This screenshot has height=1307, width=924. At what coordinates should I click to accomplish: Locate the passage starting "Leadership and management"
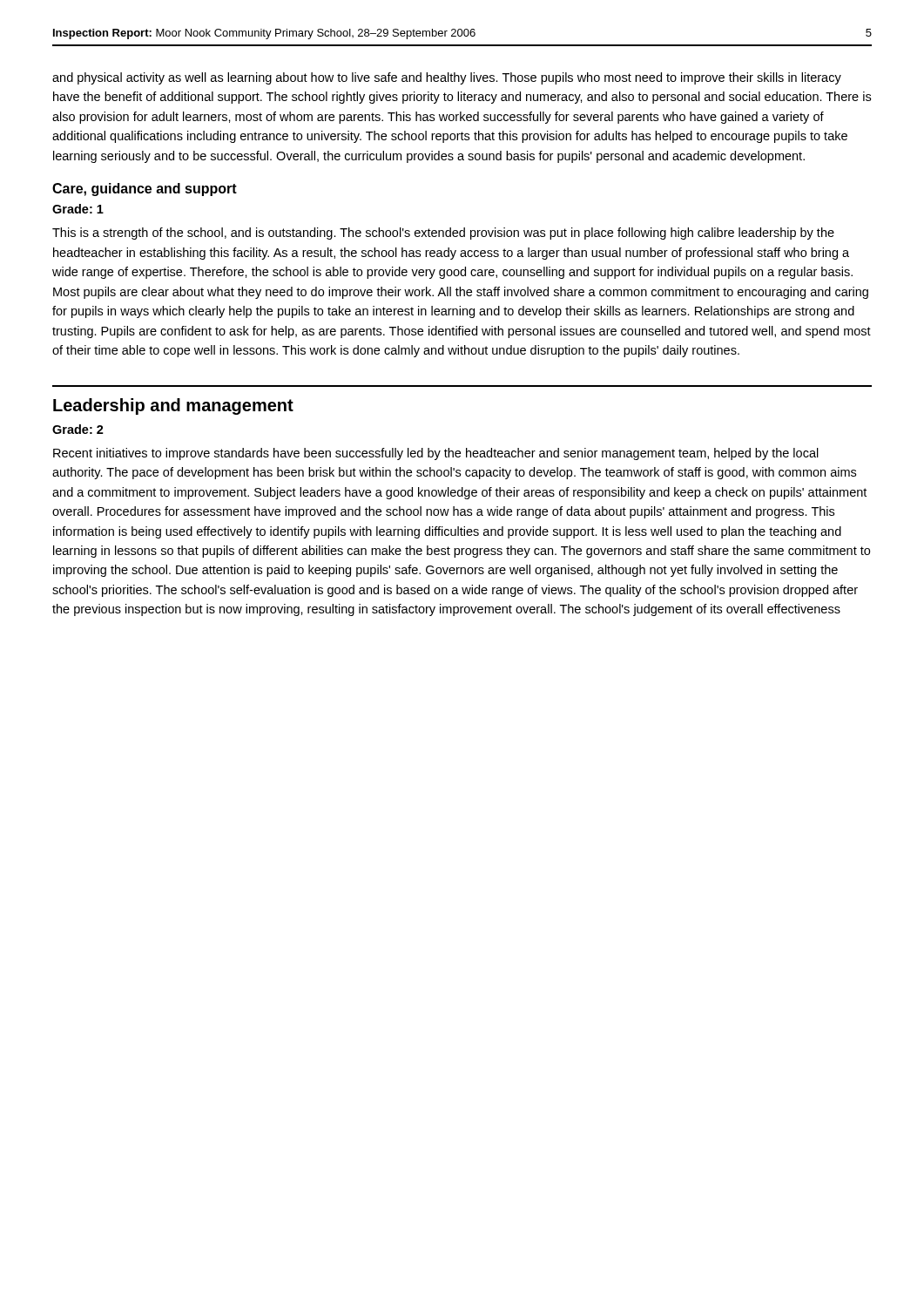tap(173, 405)
